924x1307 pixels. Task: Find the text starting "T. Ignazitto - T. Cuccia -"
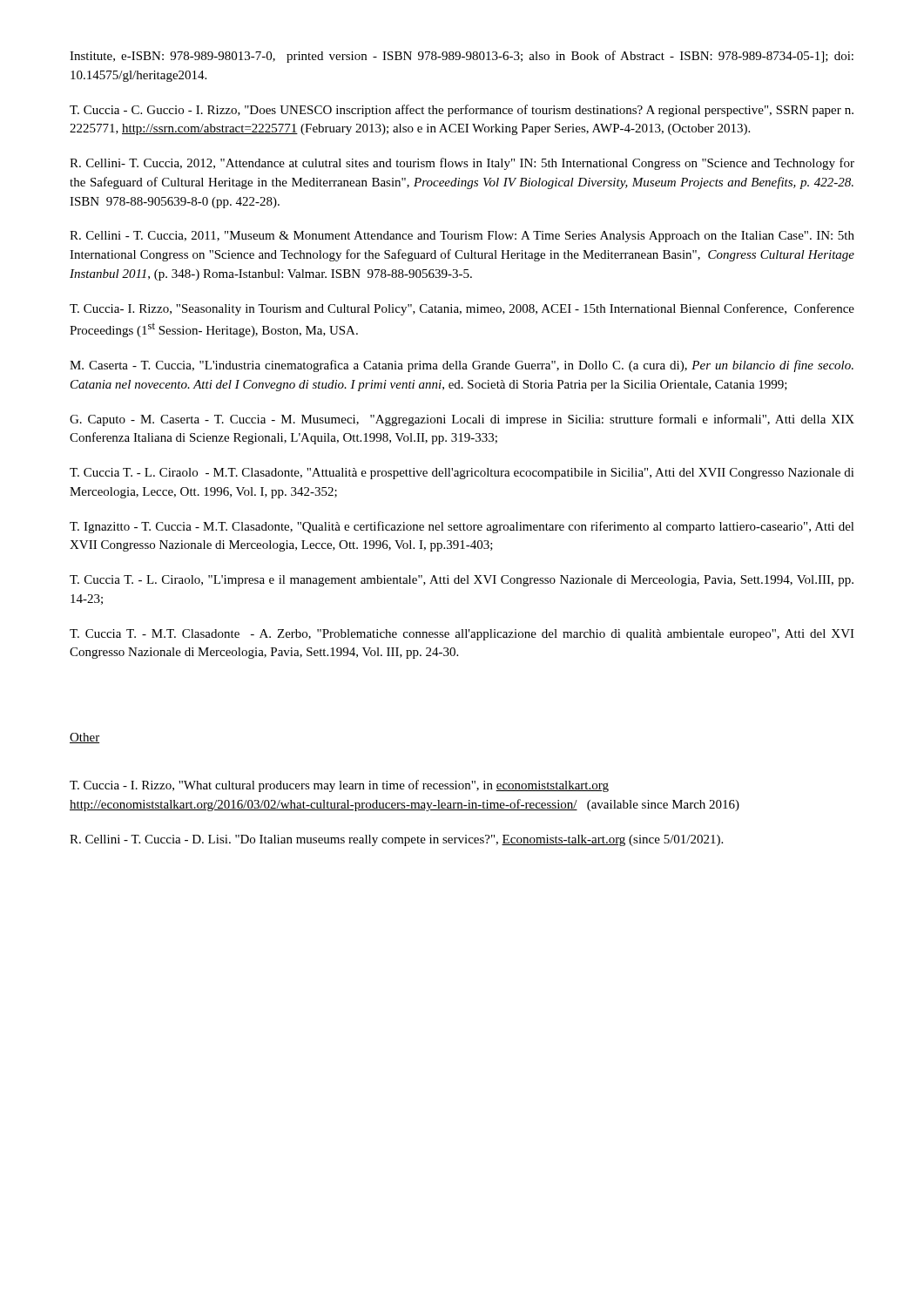coord(462,535)
